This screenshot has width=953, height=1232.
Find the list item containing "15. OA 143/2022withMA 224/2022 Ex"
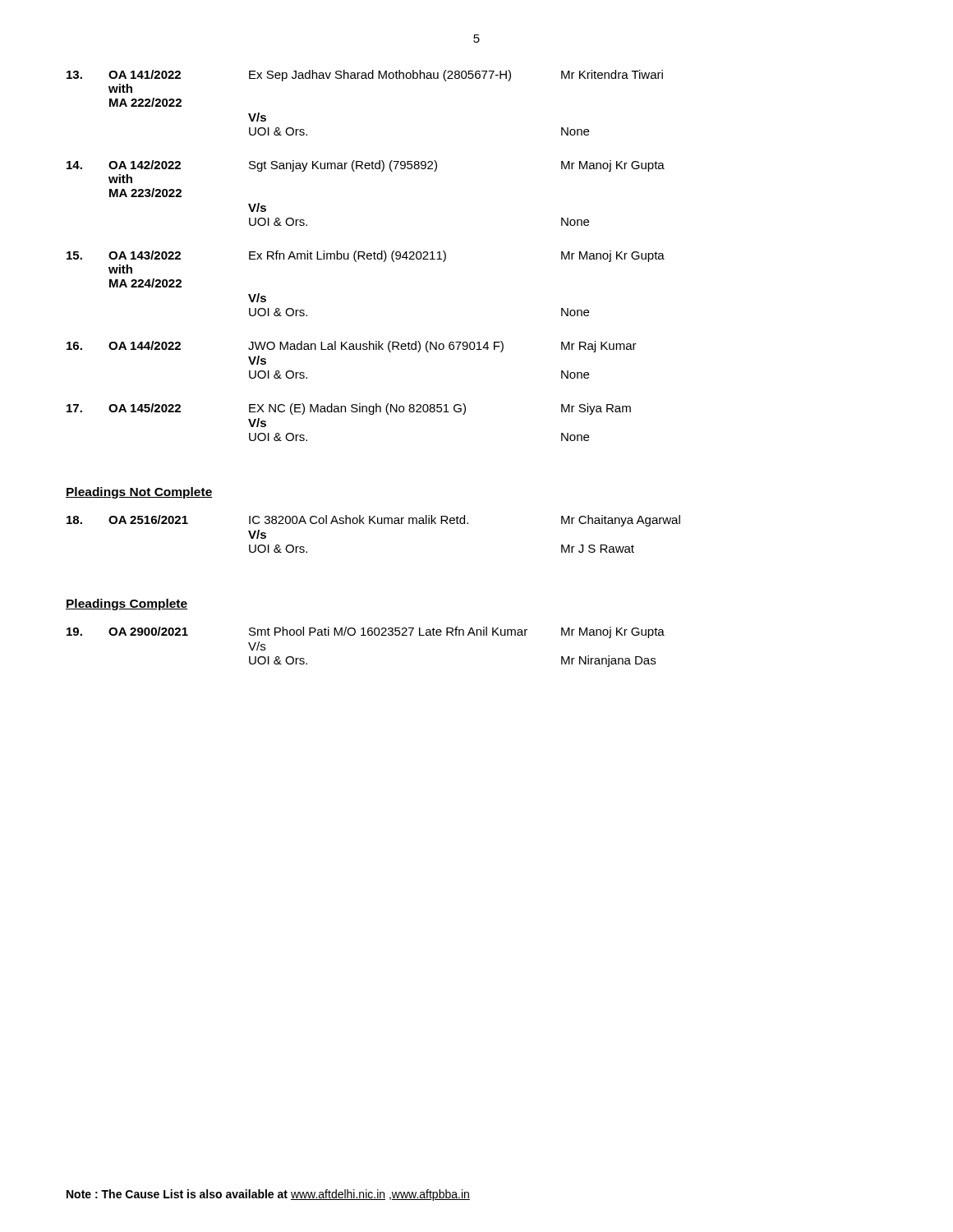click(x=366, y=256)
